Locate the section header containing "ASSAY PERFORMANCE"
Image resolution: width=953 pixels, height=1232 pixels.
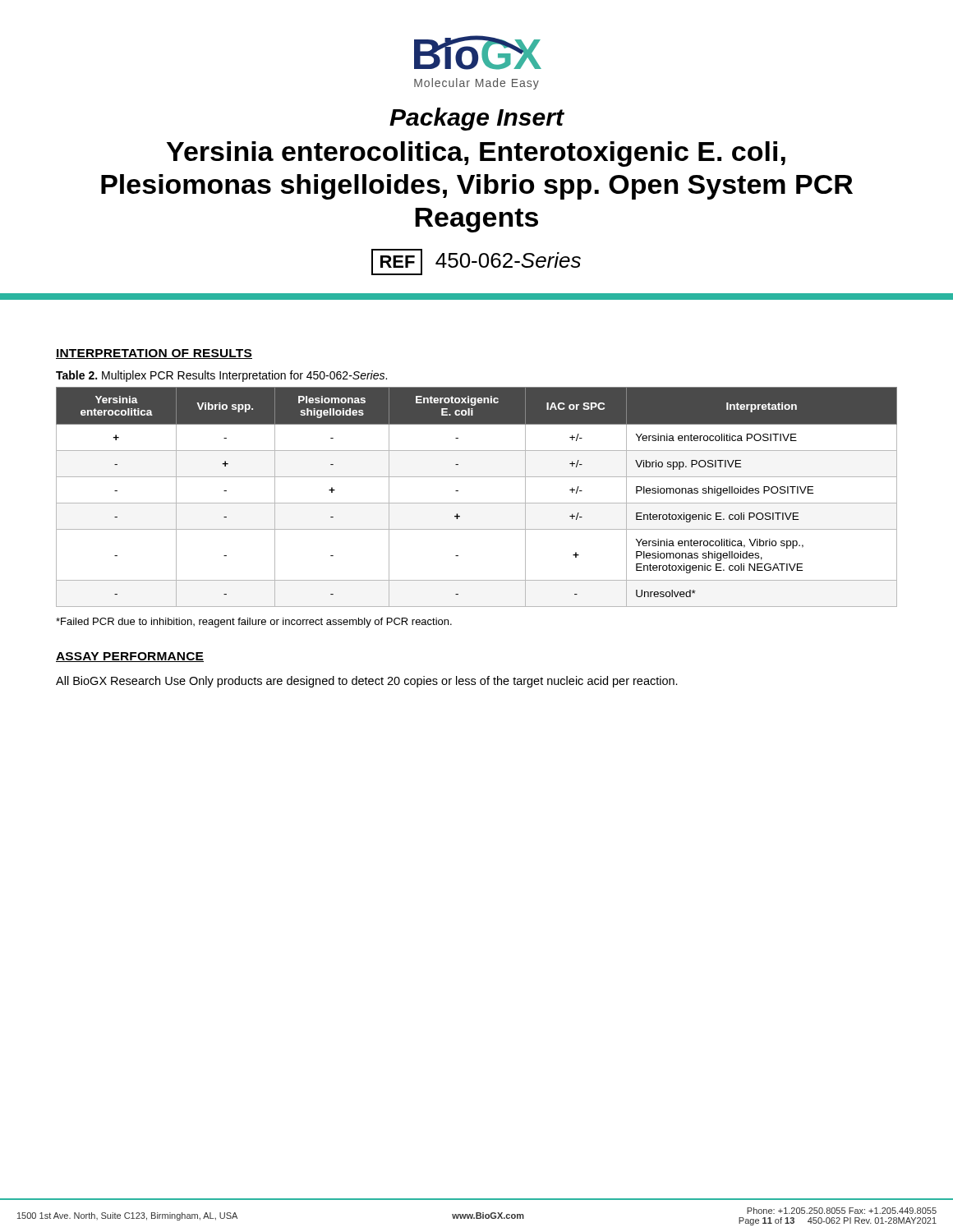coord(130,656)
